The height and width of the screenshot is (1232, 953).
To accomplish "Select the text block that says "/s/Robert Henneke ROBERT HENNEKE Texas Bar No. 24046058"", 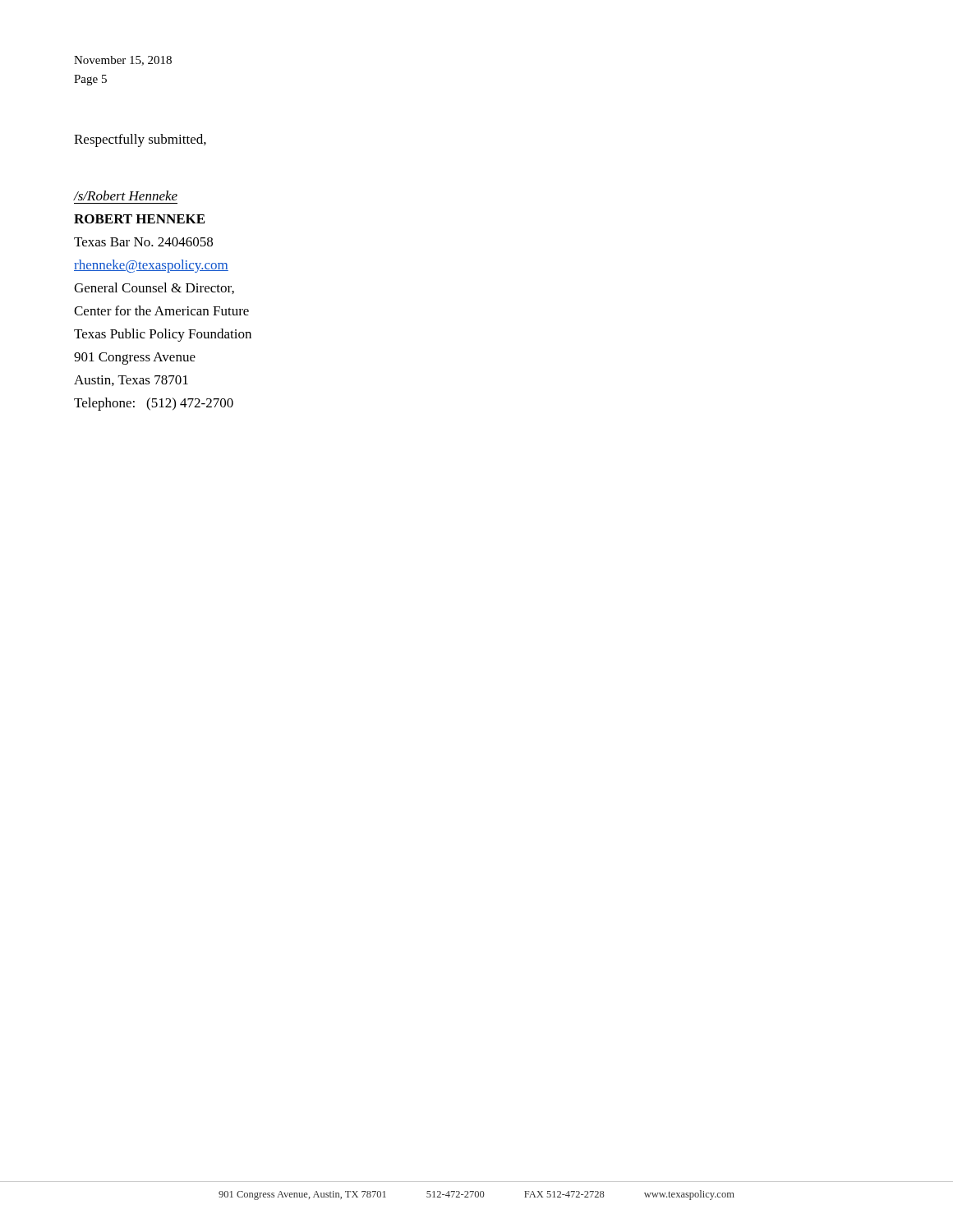I will pos(163,300).
